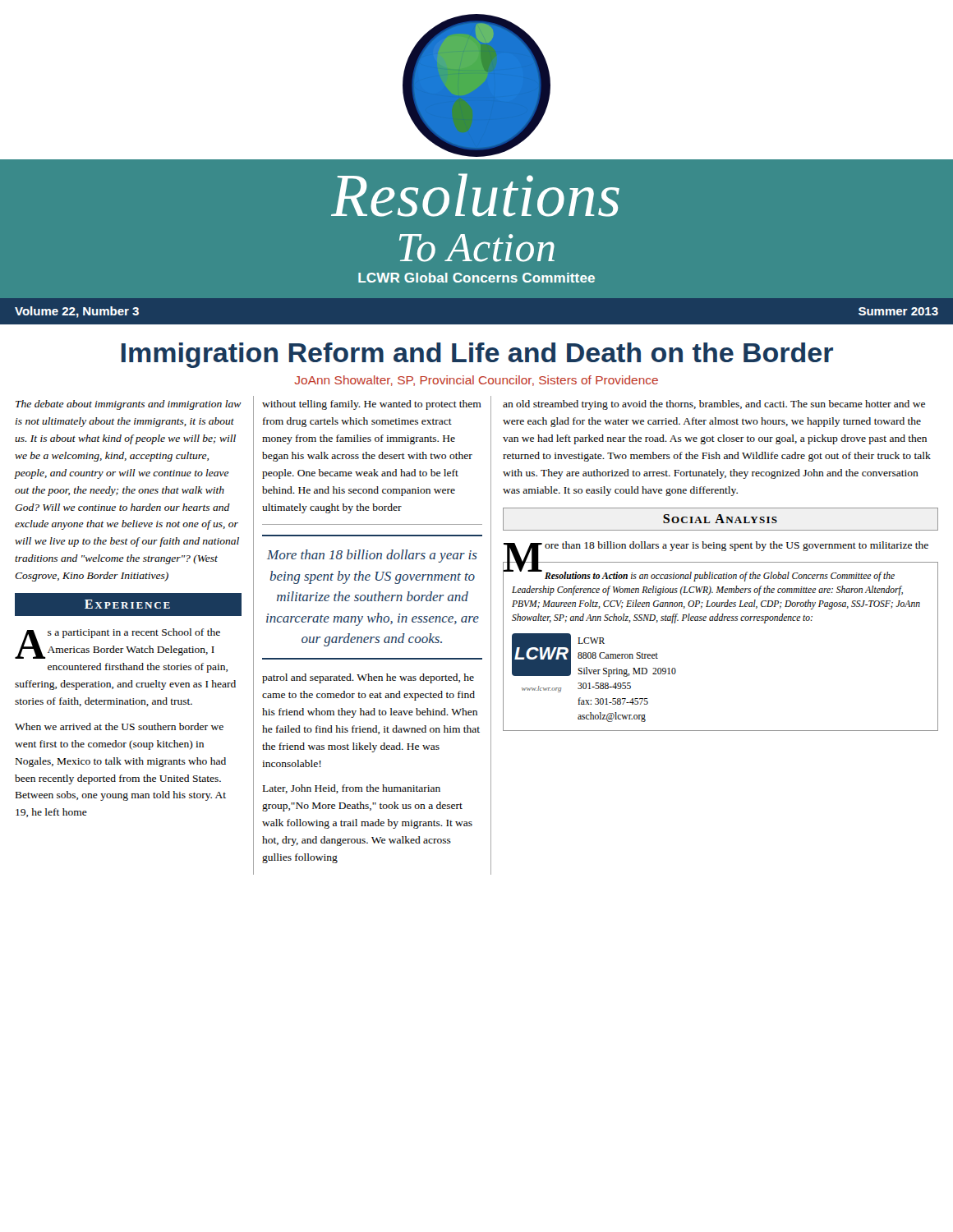Point to the passage starting "without telling family. He wanted to"

[372, 455]
